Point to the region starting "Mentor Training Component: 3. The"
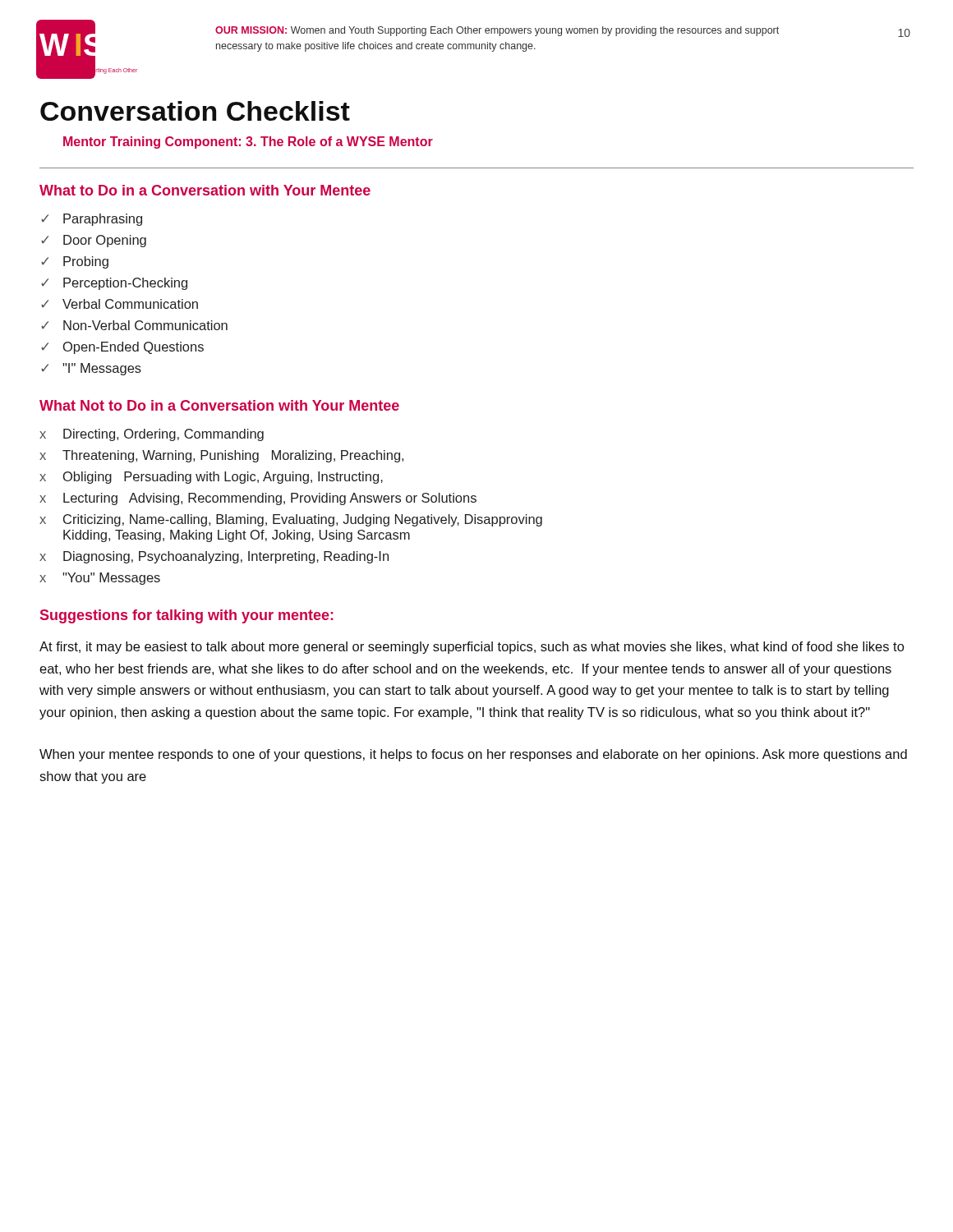953x1232 pixels. pyautogui.click(x=248, y=142)
